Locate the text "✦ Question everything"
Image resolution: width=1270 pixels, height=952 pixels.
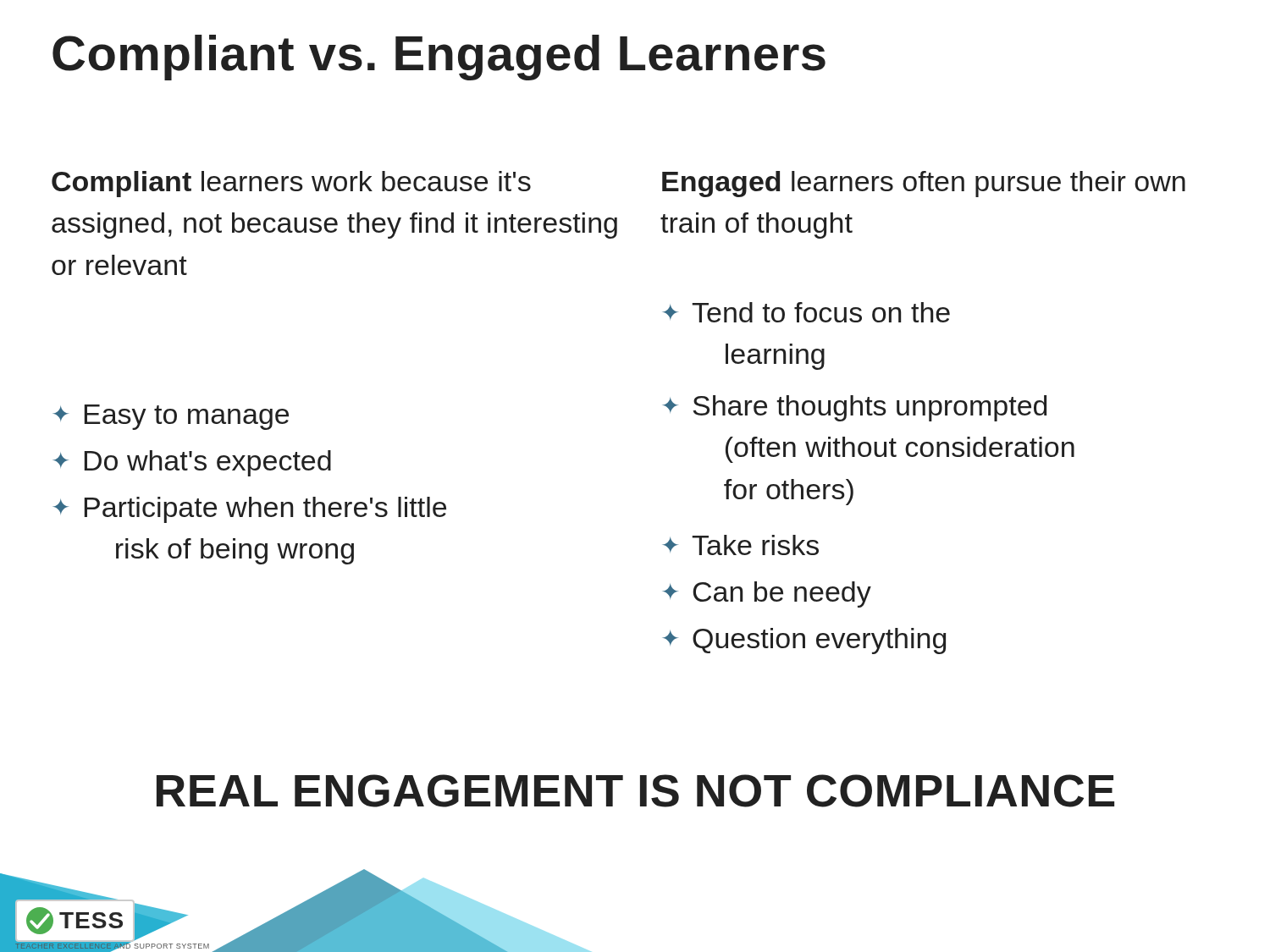click(804, 639)
